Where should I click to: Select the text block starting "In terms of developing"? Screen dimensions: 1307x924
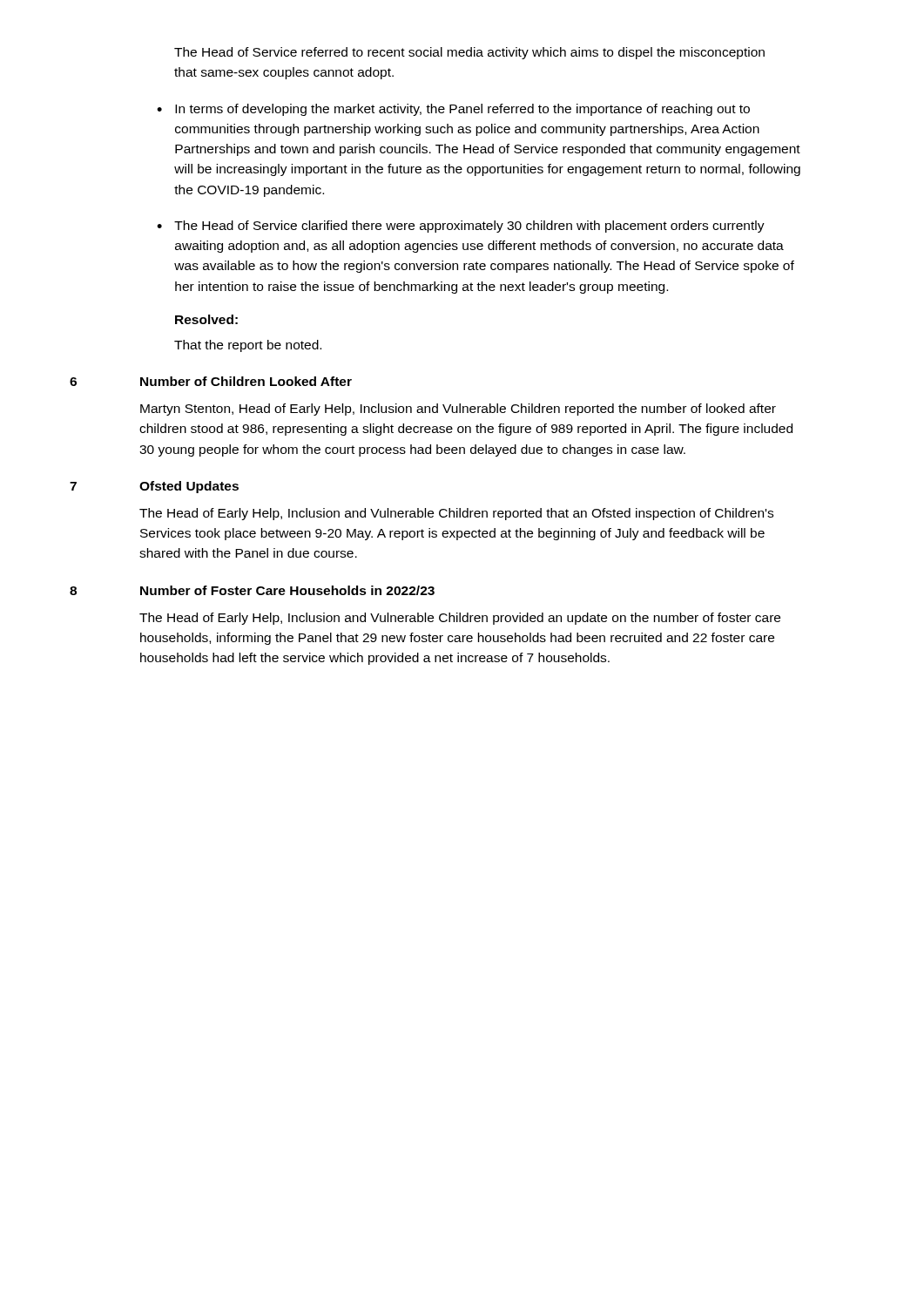coord(488,149)
